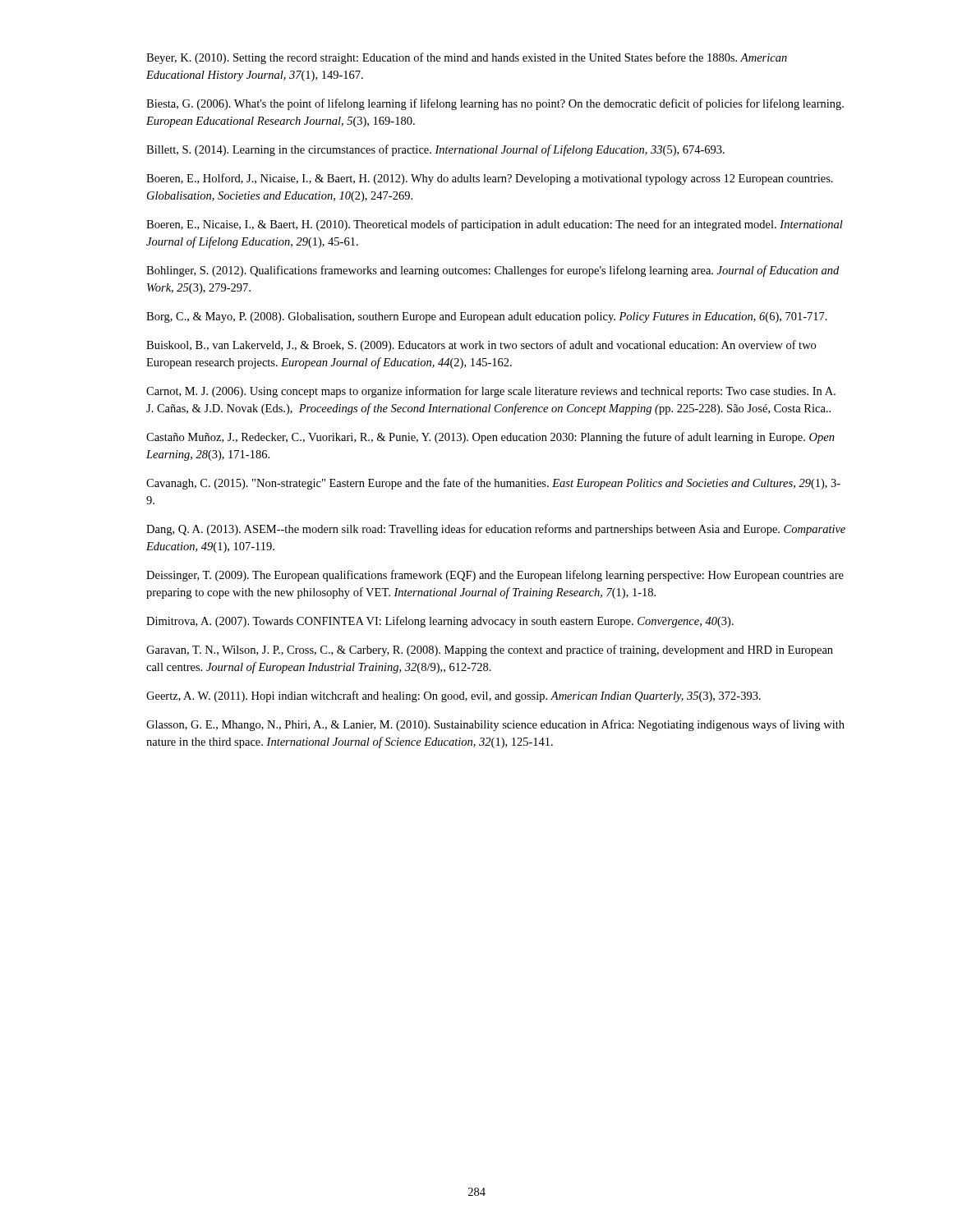953x1232 pixels.
Task: Locate the text block starting "Geertz, A. W. (2011)."
Action: (x=476, y=696)
